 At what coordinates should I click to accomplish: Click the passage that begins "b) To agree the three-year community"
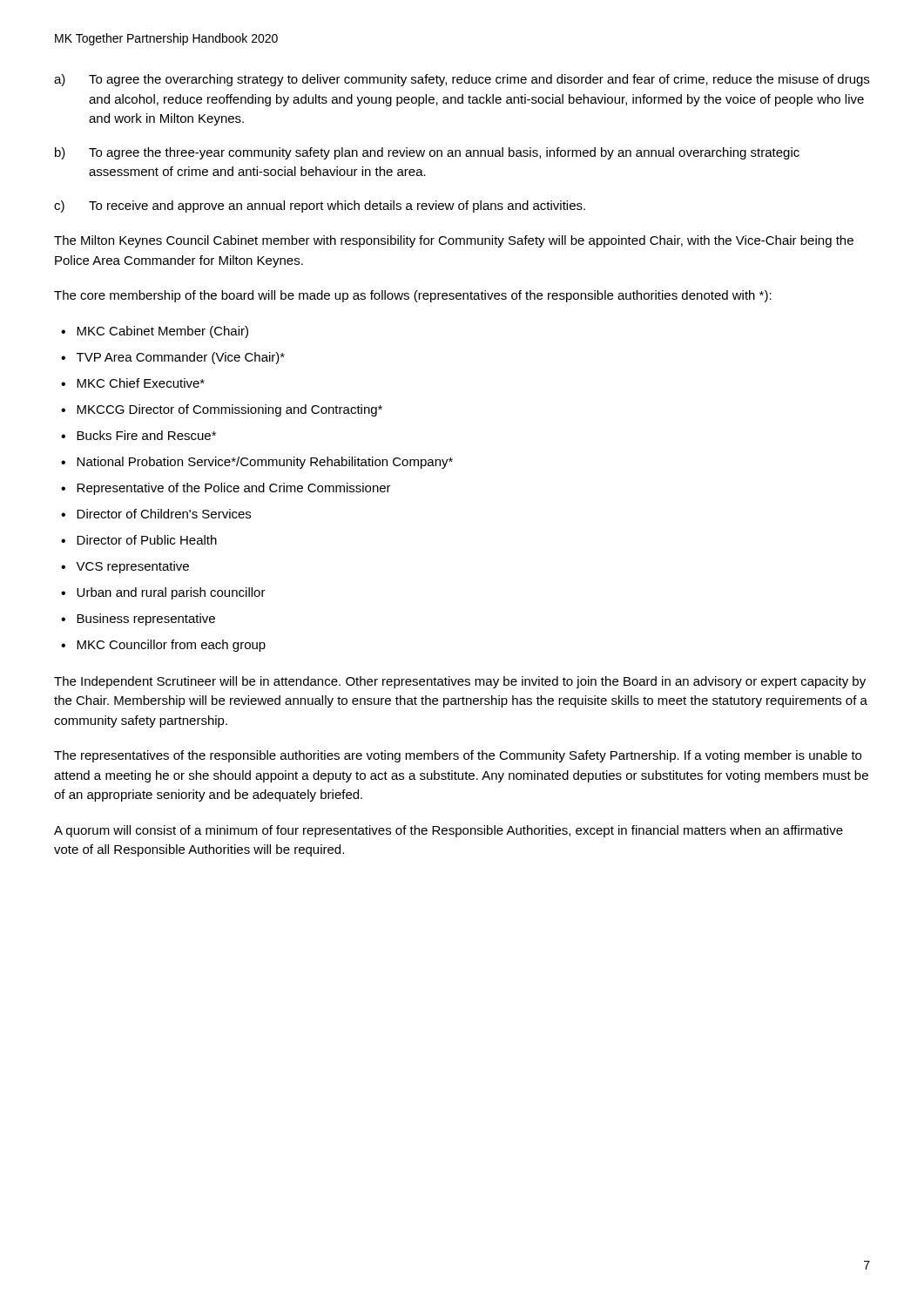(462, 162)
